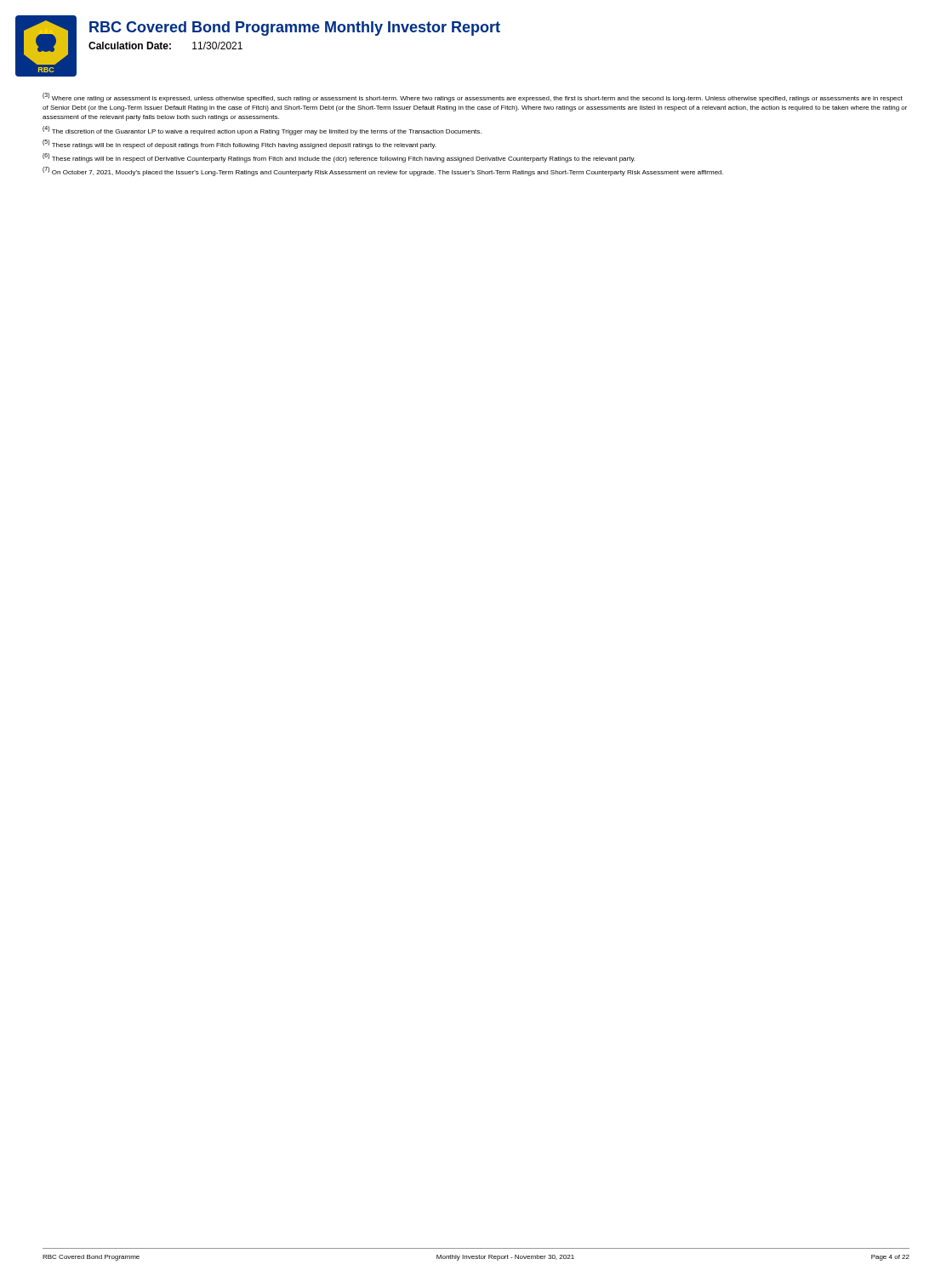Navigate to the text starting "(6) These ratings will be"
Viewport: 952px width, 1276px height.
339,158
